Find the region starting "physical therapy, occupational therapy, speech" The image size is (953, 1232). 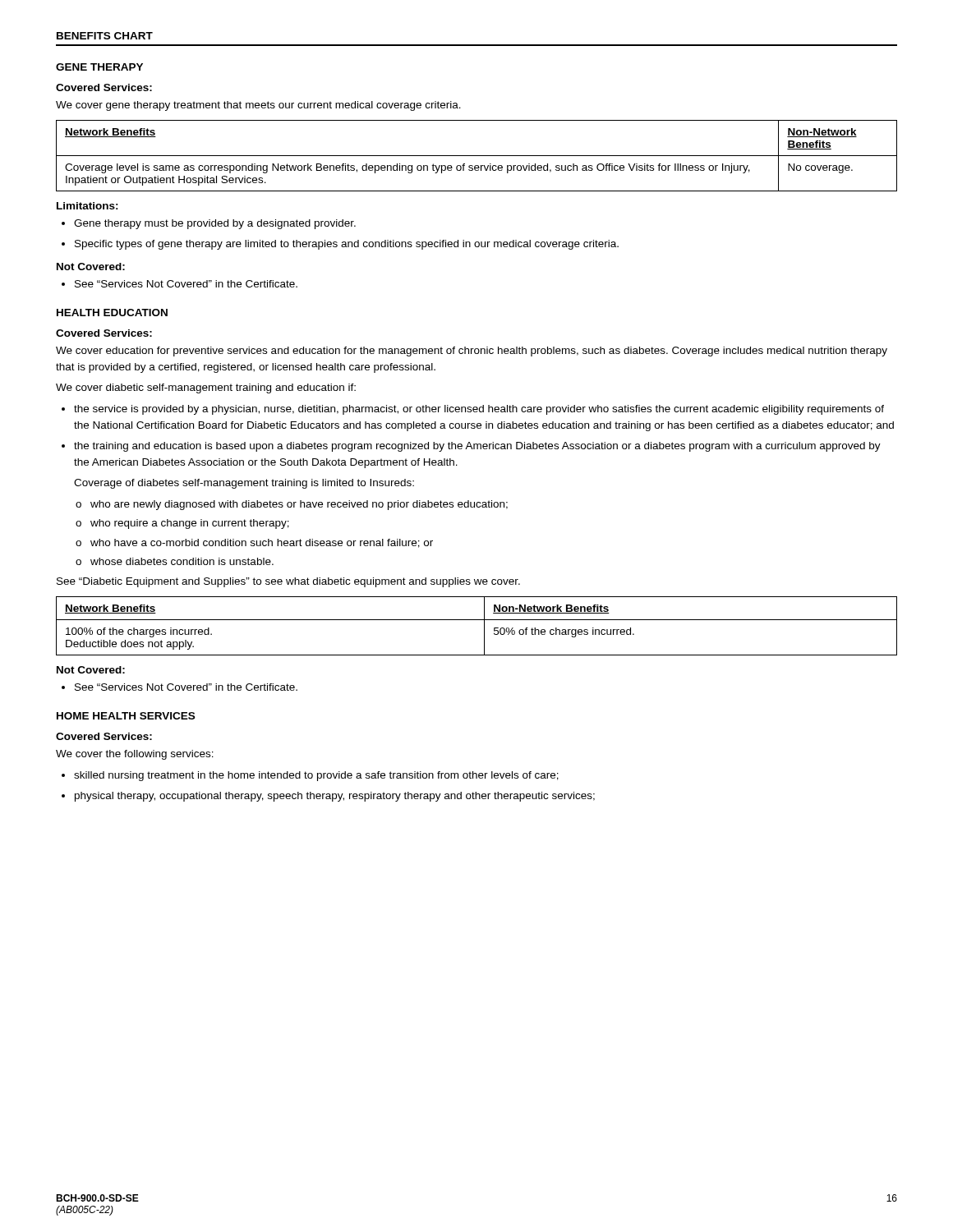pyautogui.click(x=476, y=796)
